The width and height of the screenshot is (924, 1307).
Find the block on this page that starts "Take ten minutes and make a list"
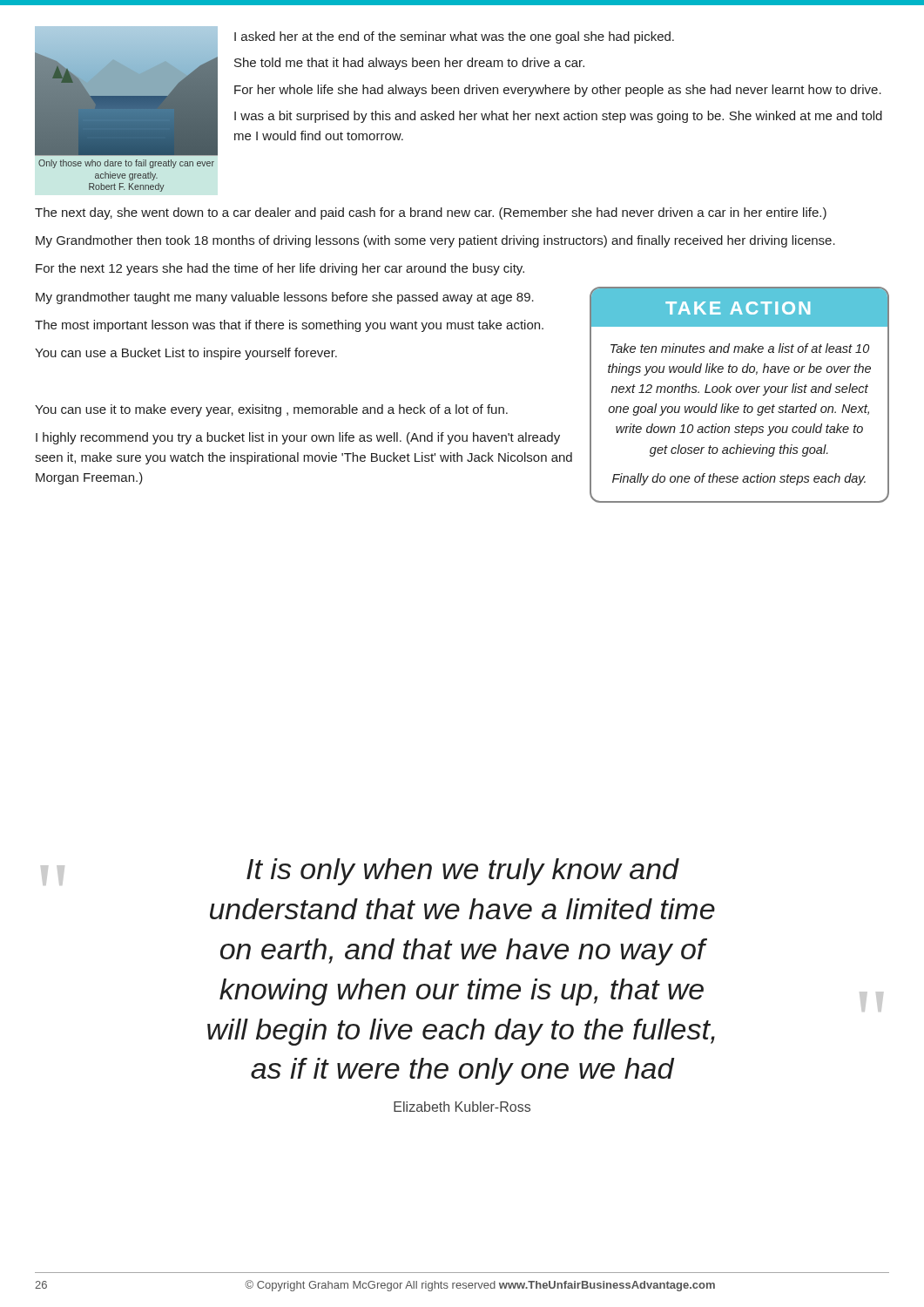[x=739, y=399]
